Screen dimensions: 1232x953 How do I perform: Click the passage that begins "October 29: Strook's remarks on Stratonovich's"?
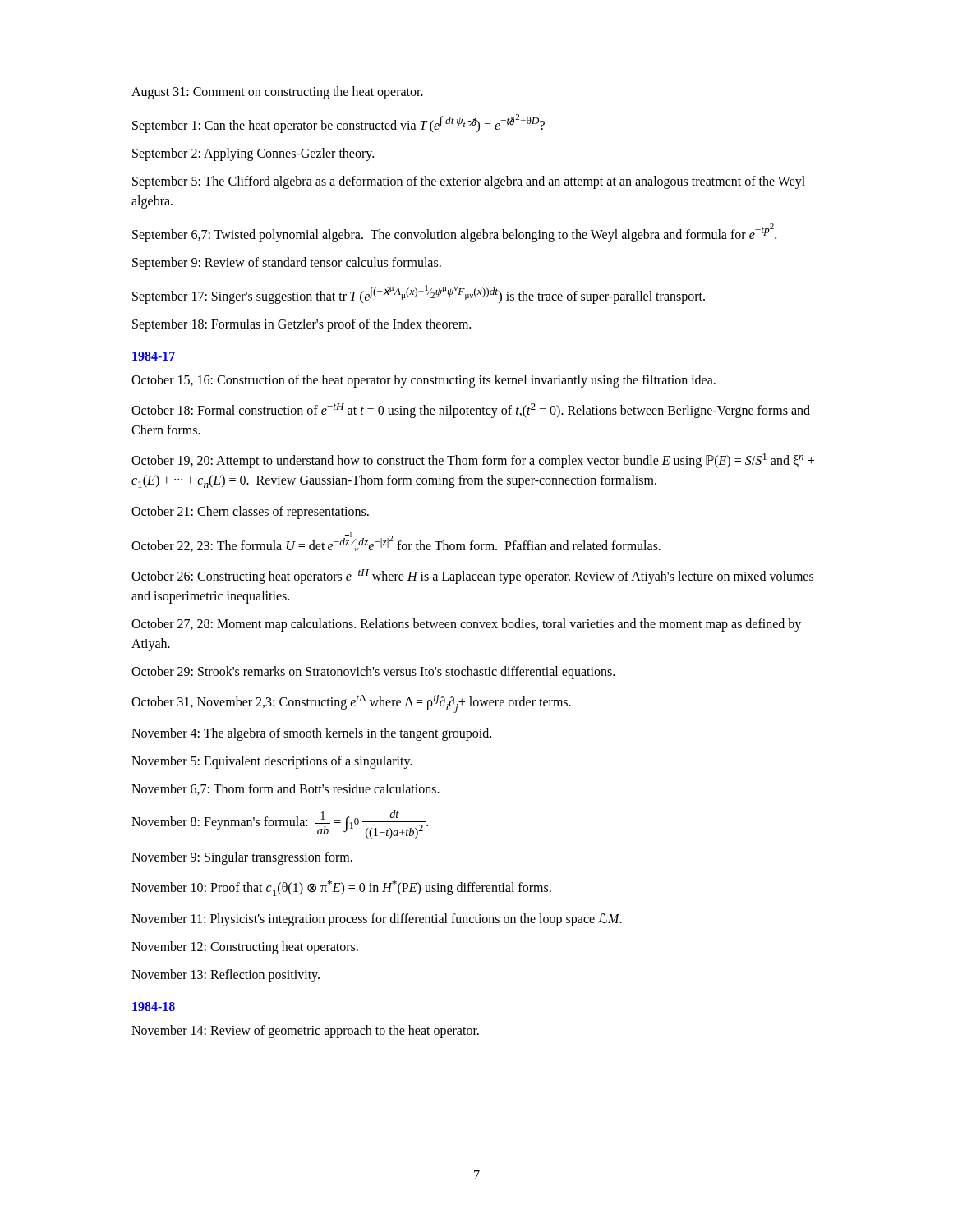pos(373,672)
